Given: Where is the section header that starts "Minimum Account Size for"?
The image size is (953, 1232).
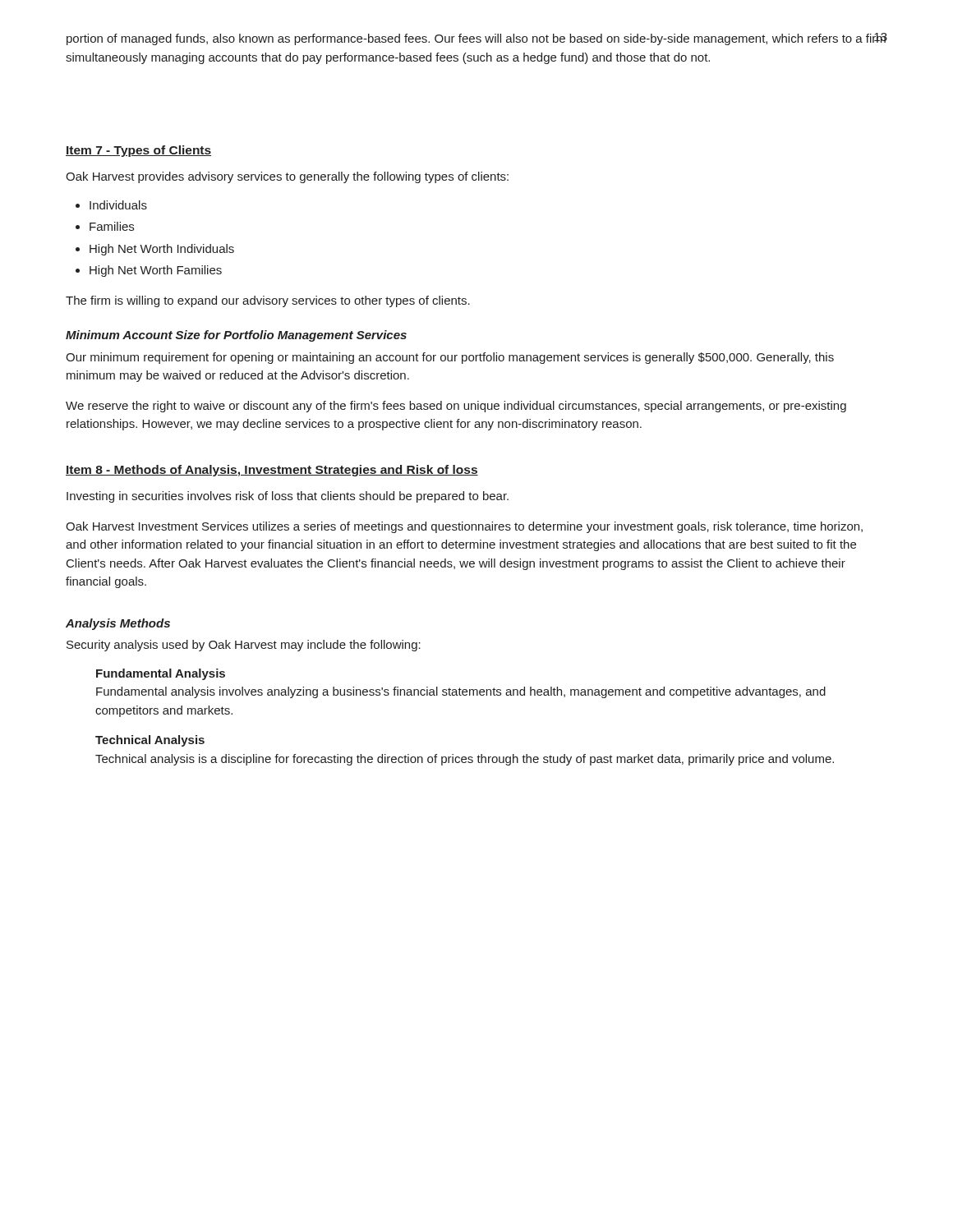Looking at the screenshot, I should pyautogui.click(x=236, y=336).
